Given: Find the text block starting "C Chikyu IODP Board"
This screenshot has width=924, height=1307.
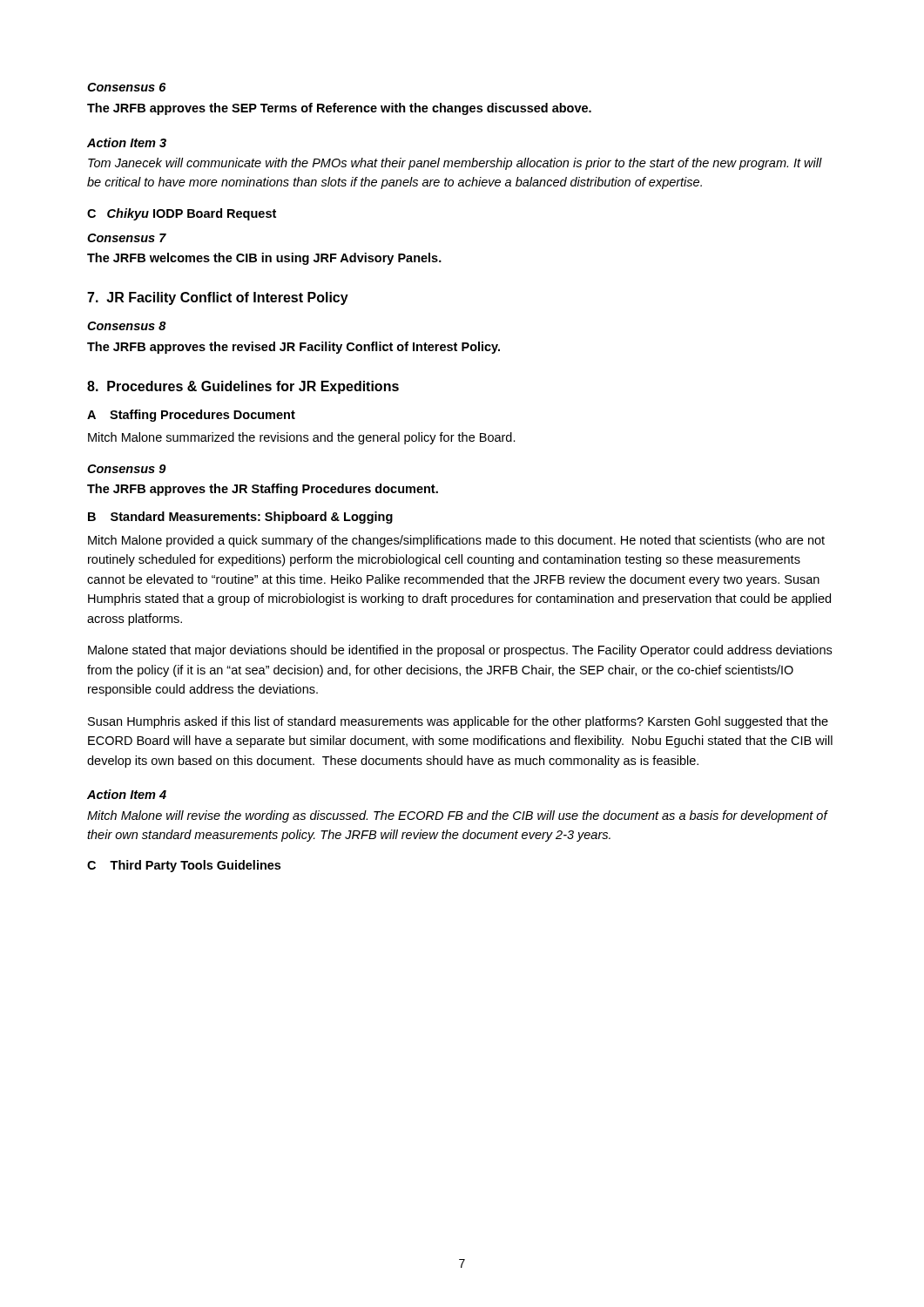Looking at the screenshot, I should [x=182, y=214].
